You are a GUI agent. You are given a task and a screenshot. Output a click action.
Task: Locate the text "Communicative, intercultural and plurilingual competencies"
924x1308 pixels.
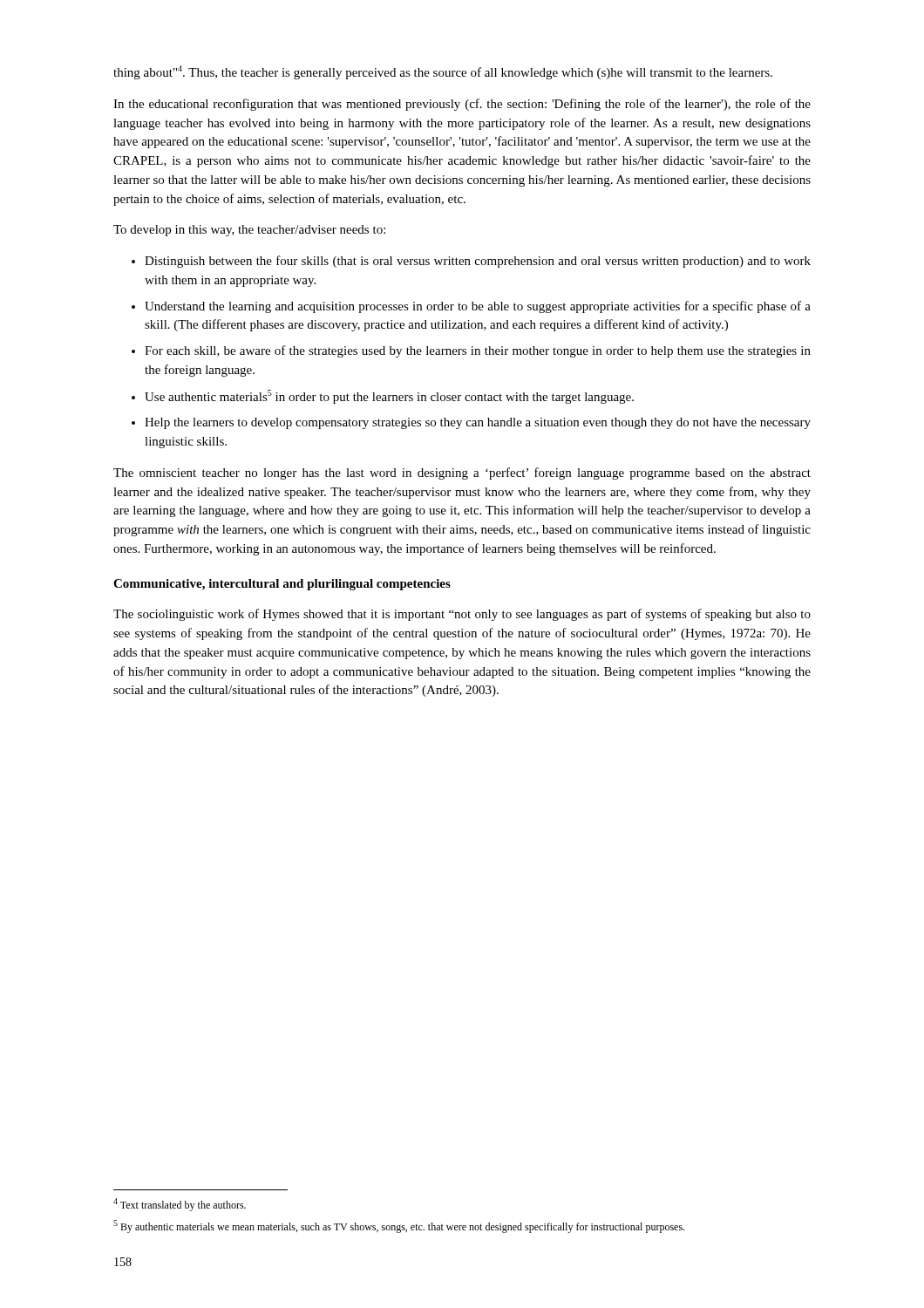coord(282,585)
